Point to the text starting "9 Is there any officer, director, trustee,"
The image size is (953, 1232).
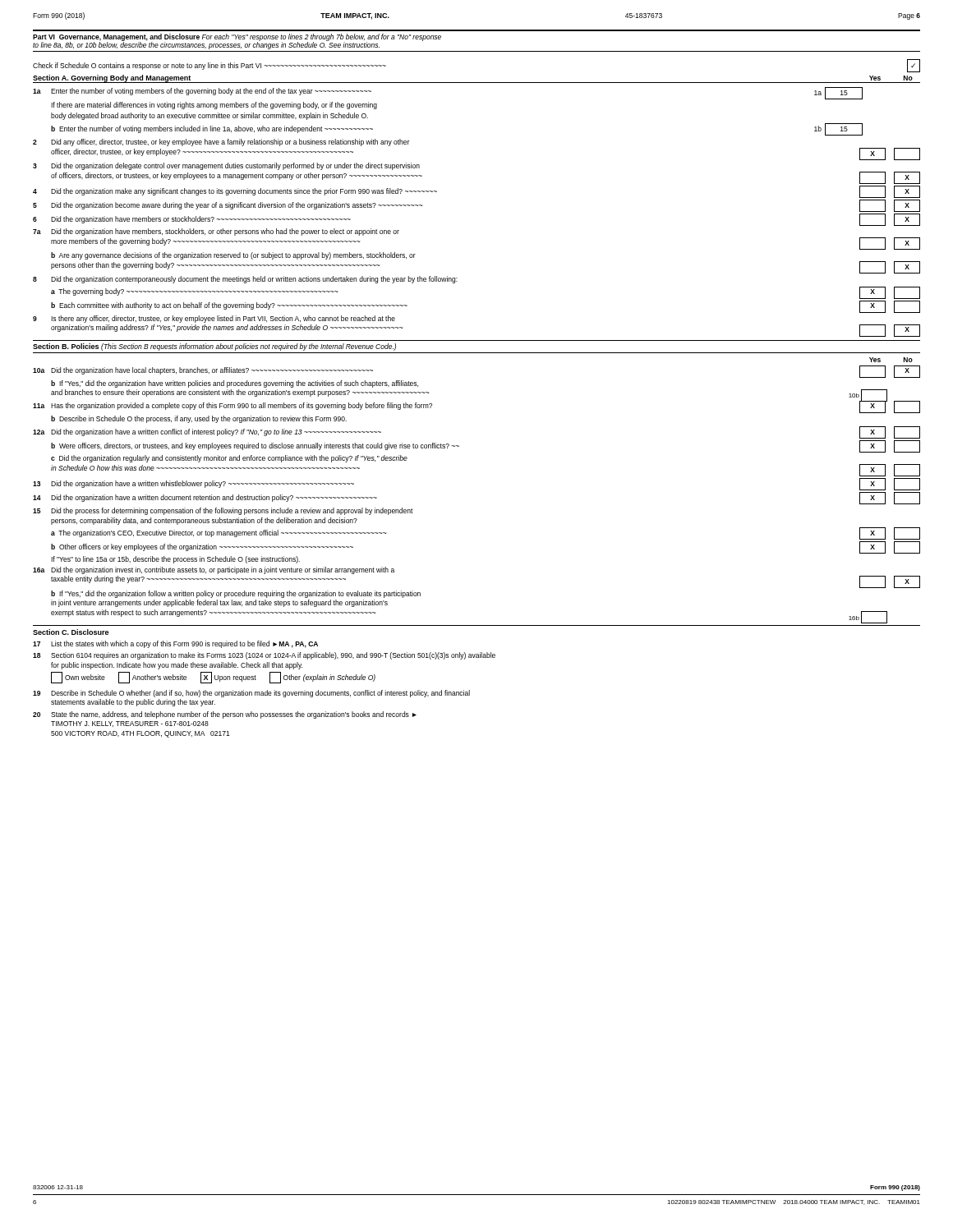214,319
